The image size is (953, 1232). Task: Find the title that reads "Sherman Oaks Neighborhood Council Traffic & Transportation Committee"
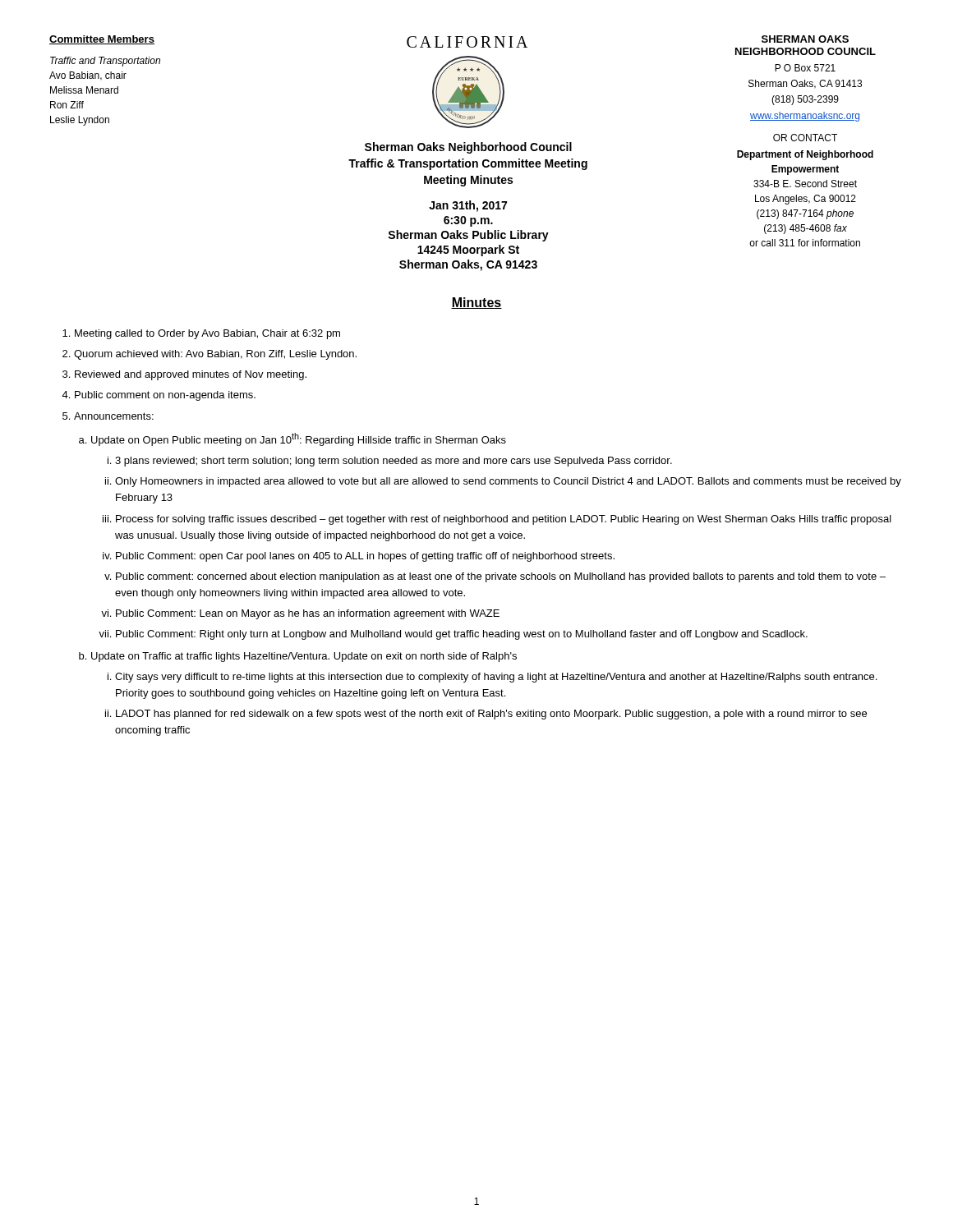(468, 163)
